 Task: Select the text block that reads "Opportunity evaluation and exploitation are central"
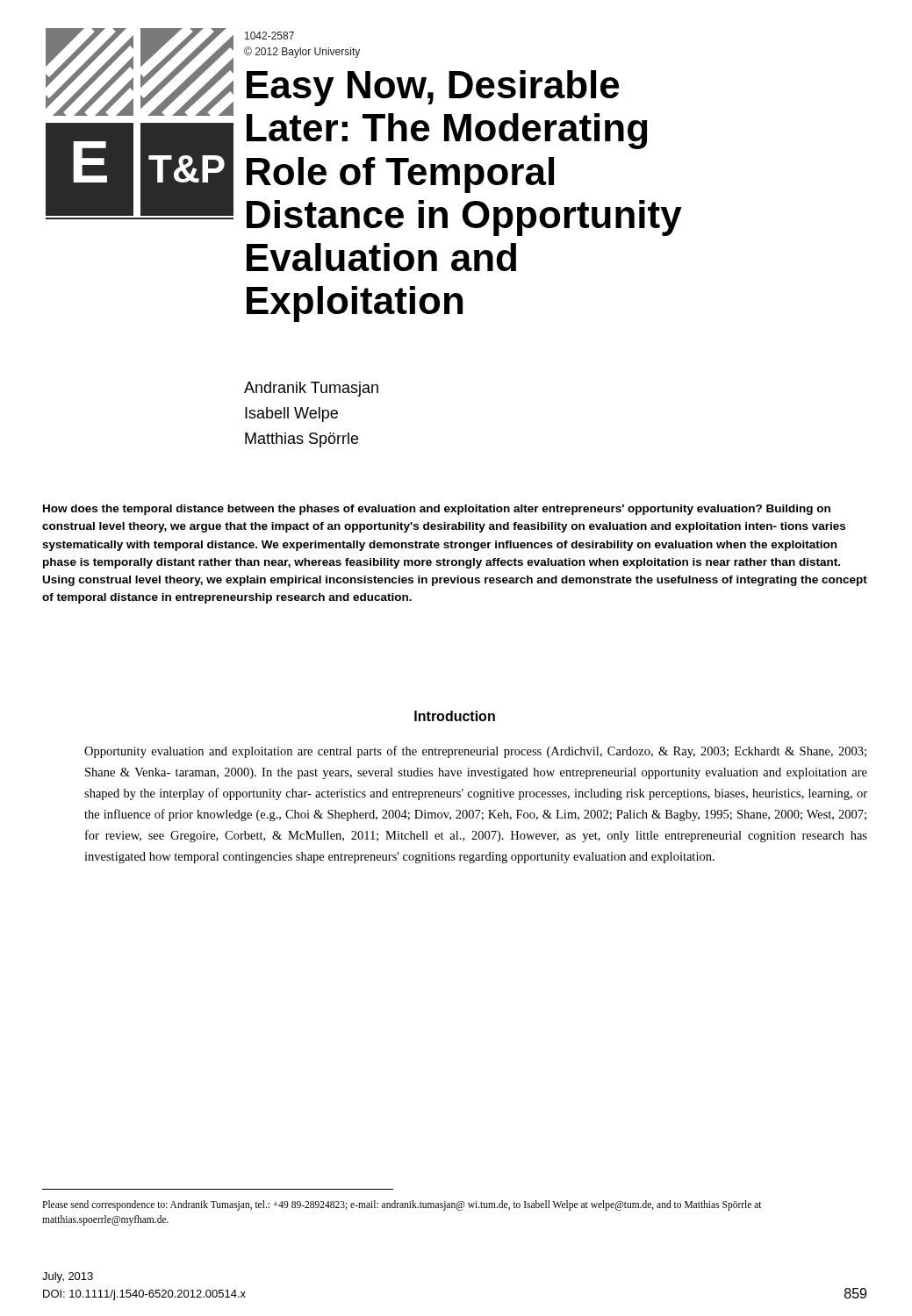[476, 804]
